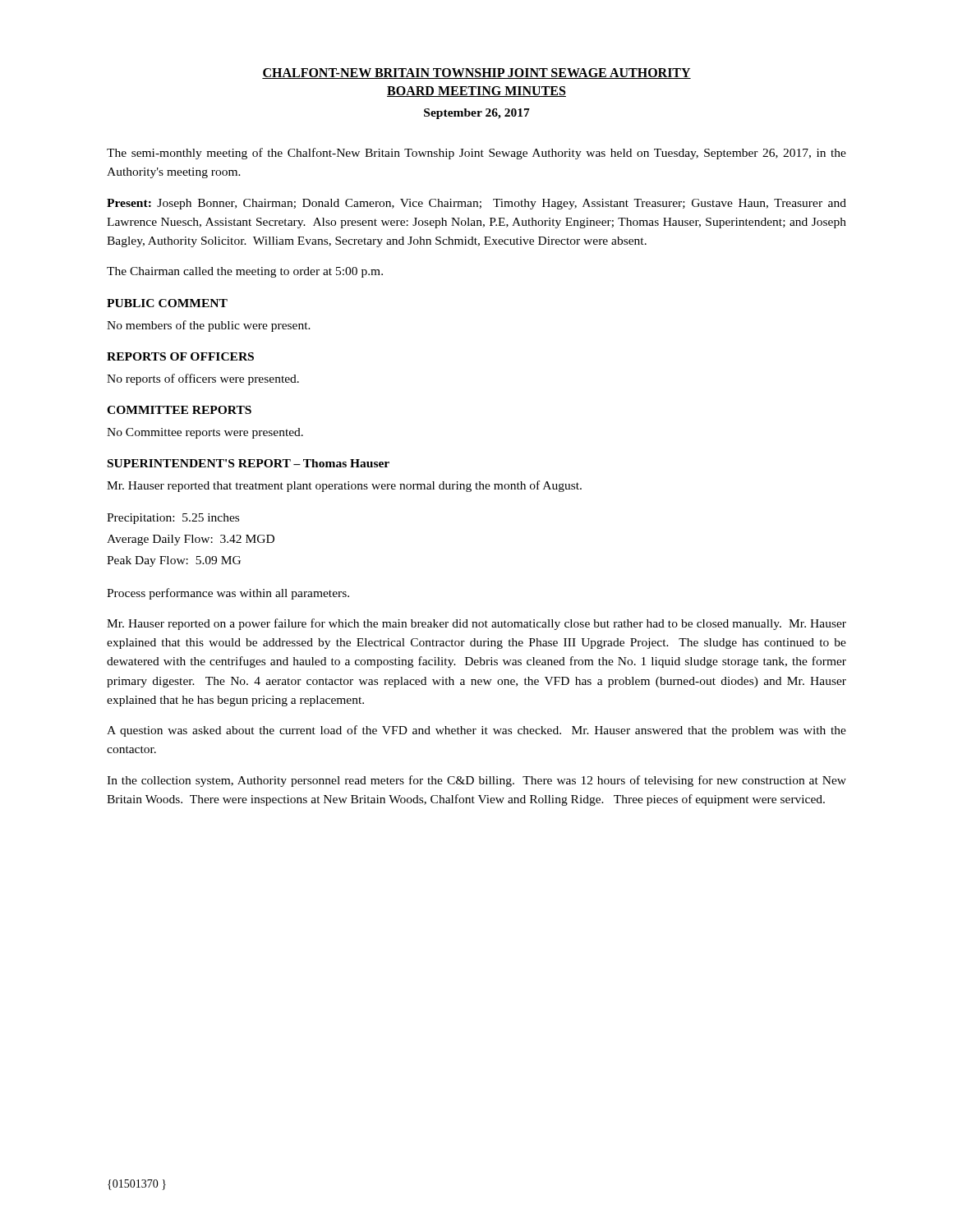Find the title
This screenshot has height=1232, width=953.
click(x=476, y=93)
